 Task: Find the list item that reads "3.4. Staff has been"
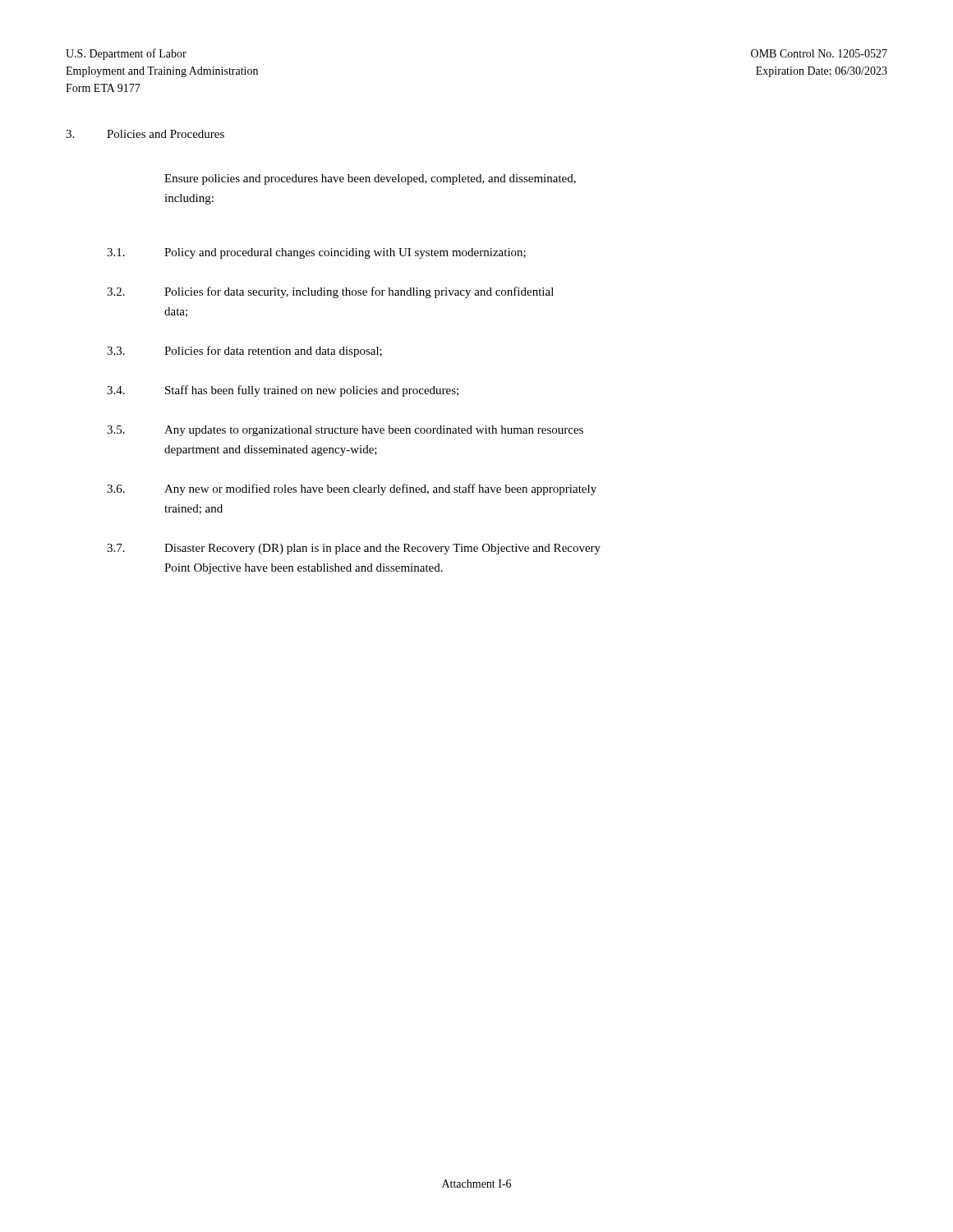click(468, 390)
